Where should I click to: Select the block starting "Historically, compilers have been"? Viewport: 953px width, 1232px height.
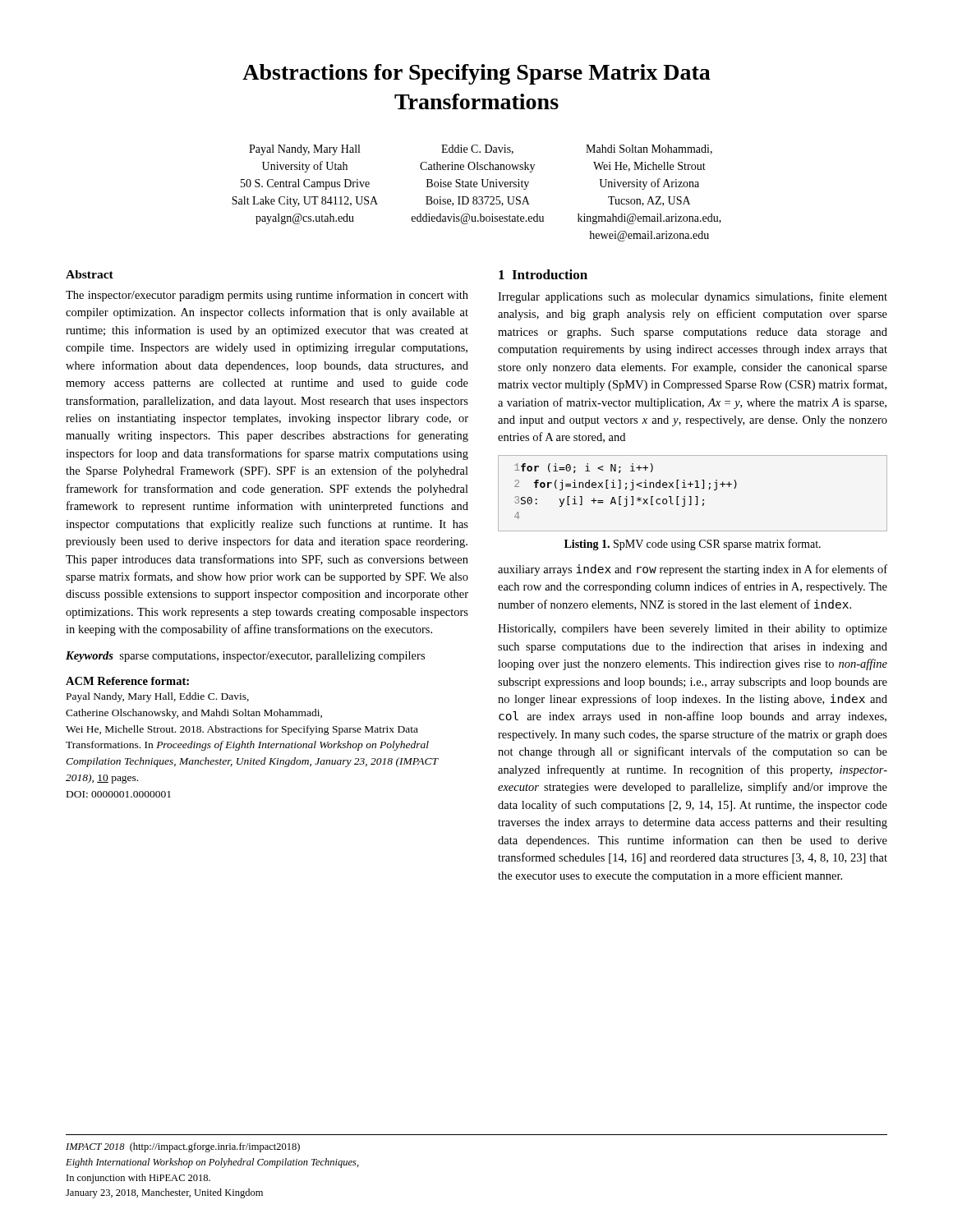[693, 752]
